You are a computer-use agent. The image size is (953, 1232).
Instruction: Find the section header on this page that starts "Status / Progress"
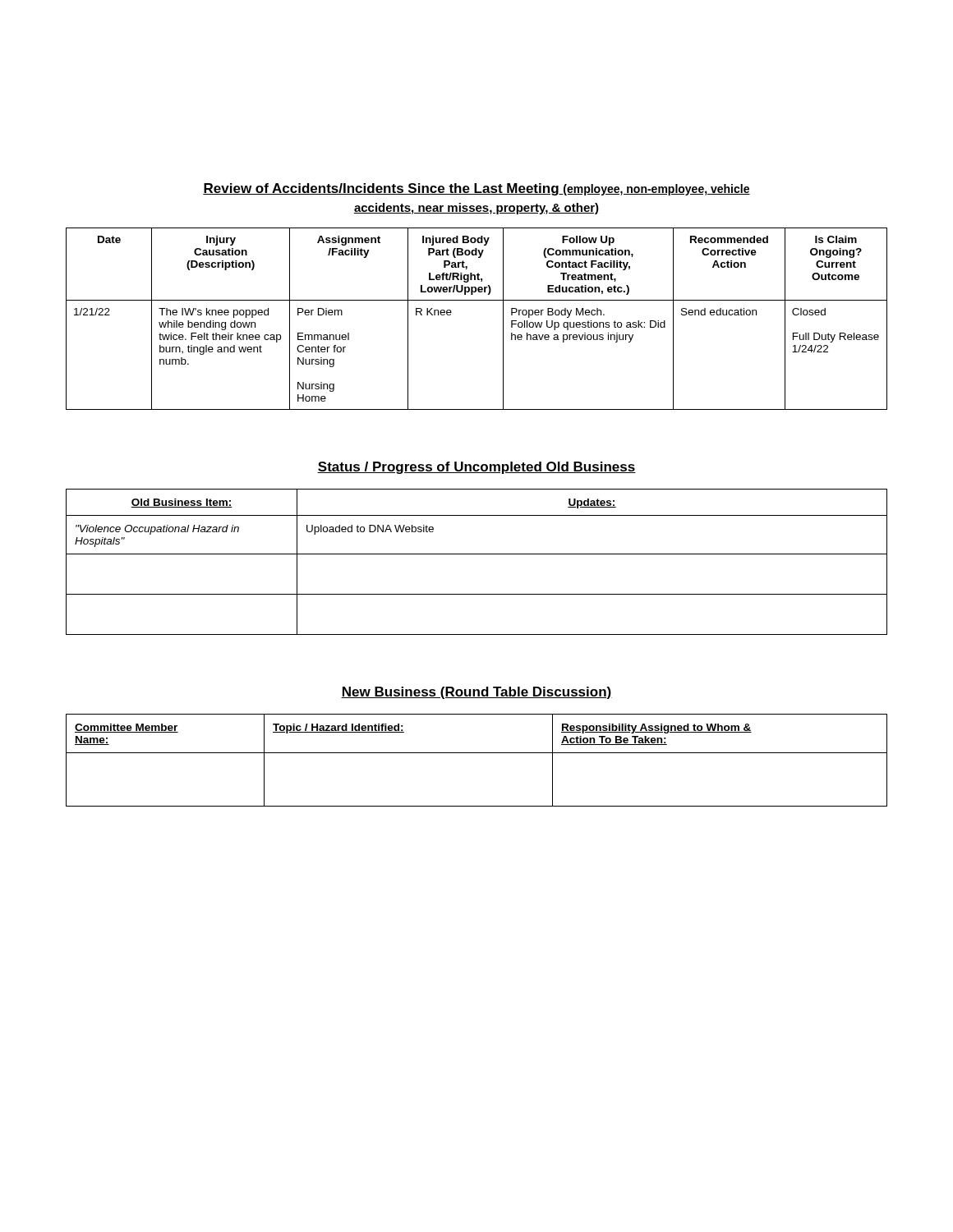click(x=476, y=467)
